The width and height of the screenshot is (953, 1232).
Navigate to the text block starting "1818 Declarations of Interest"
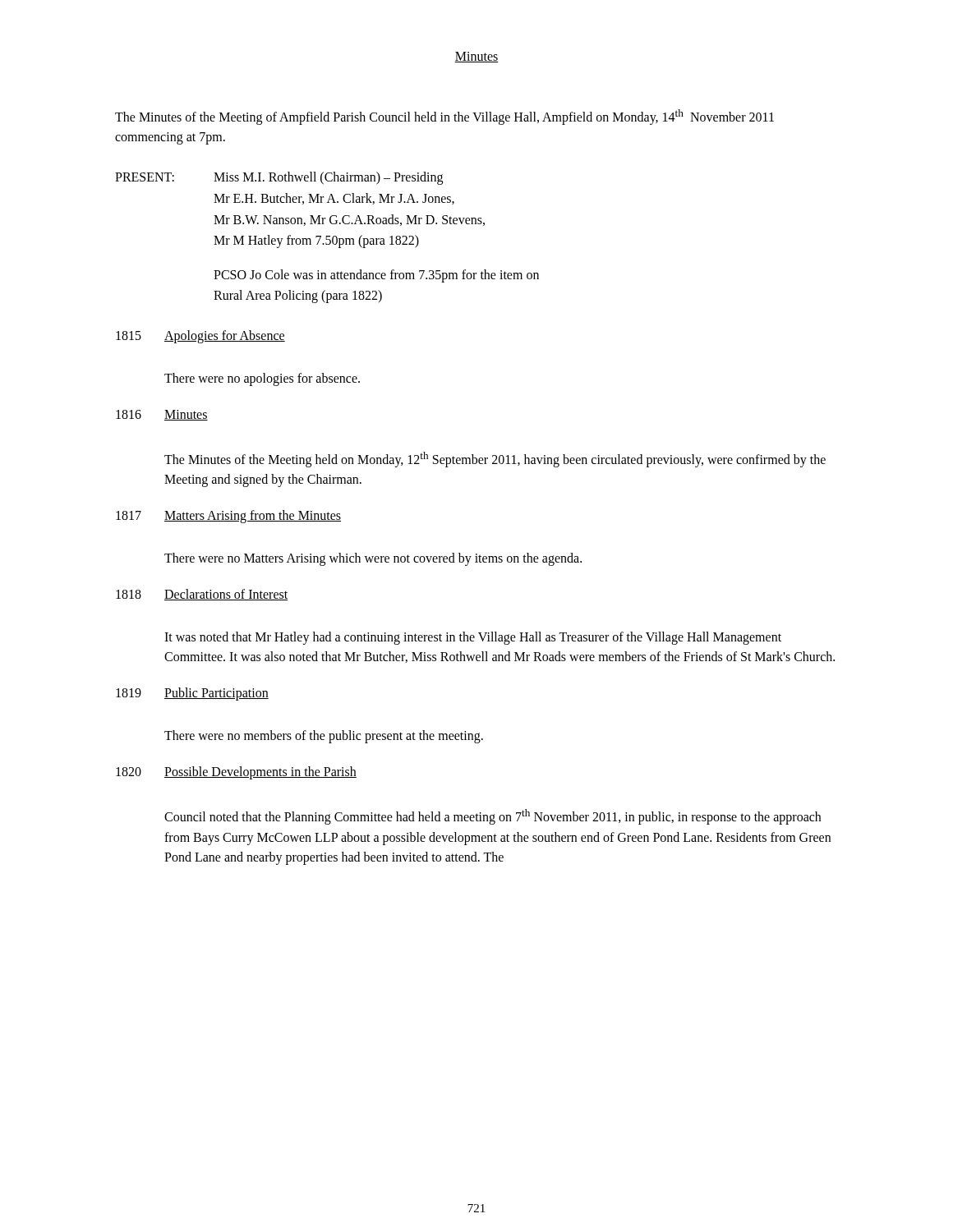202,595
